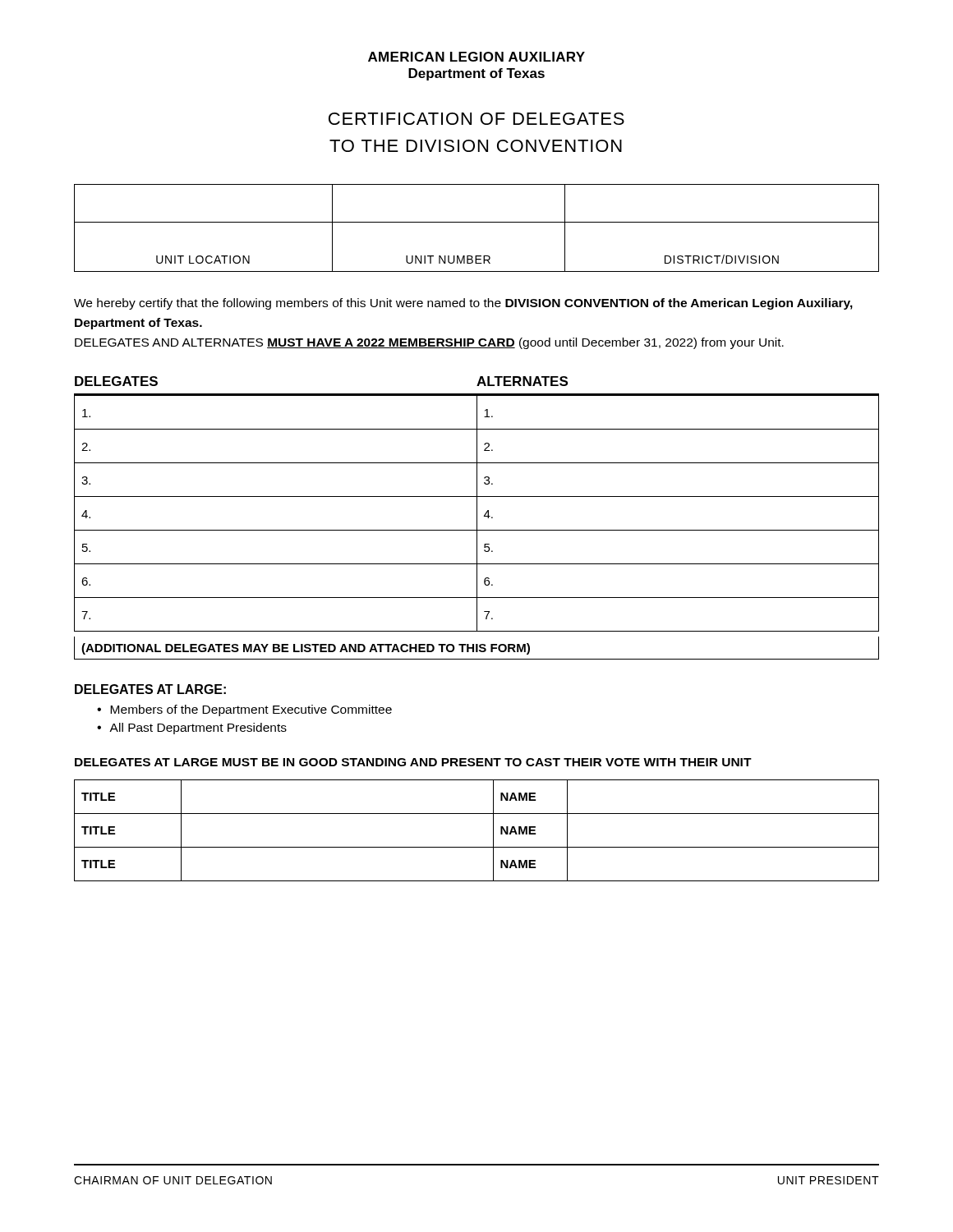953x1232 pixels.
Task: Click on the list item that reads "All Past Department Presidents"
Action: point(198,727)
